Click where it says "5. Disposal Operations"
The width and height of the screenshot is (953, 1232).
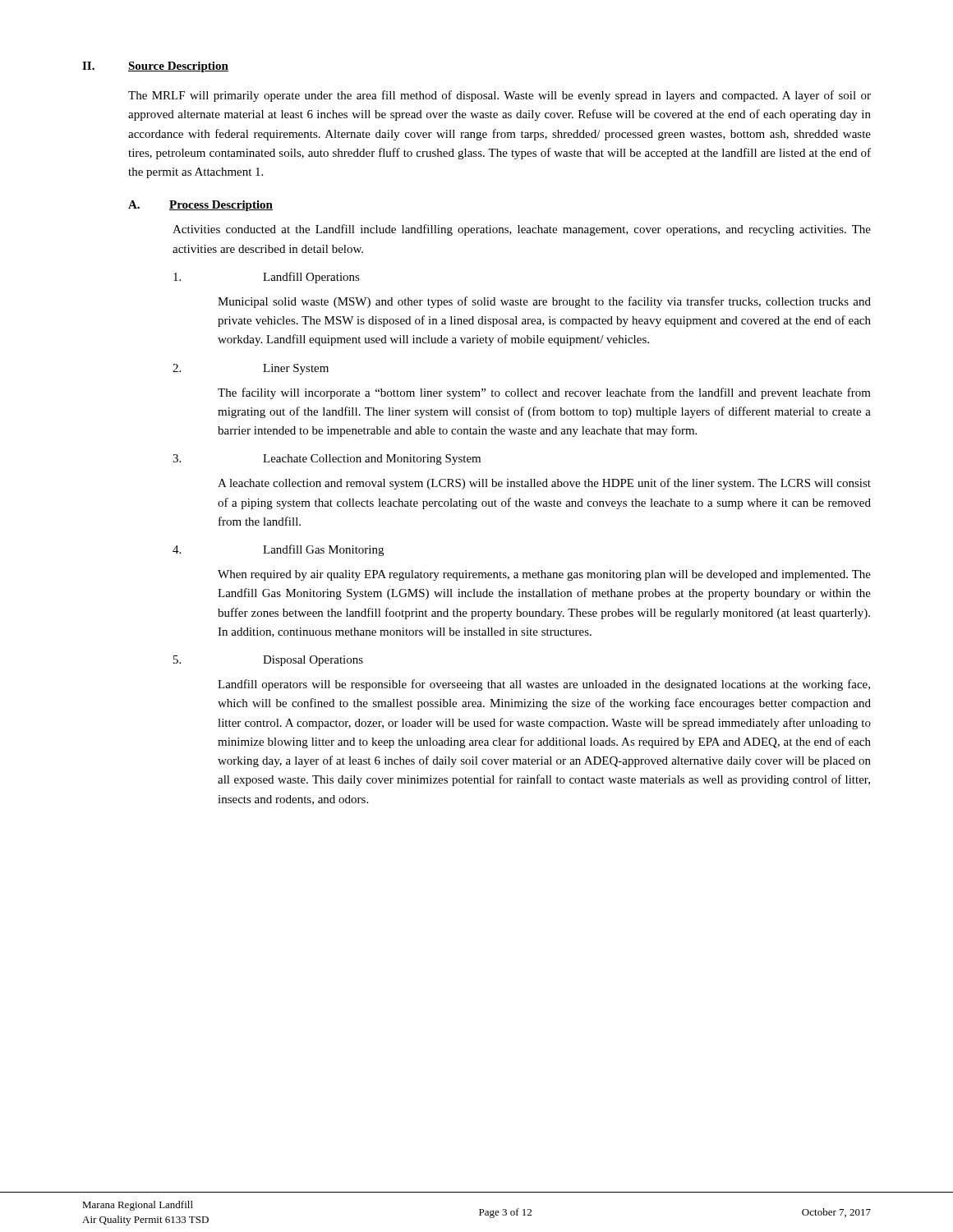268,661
